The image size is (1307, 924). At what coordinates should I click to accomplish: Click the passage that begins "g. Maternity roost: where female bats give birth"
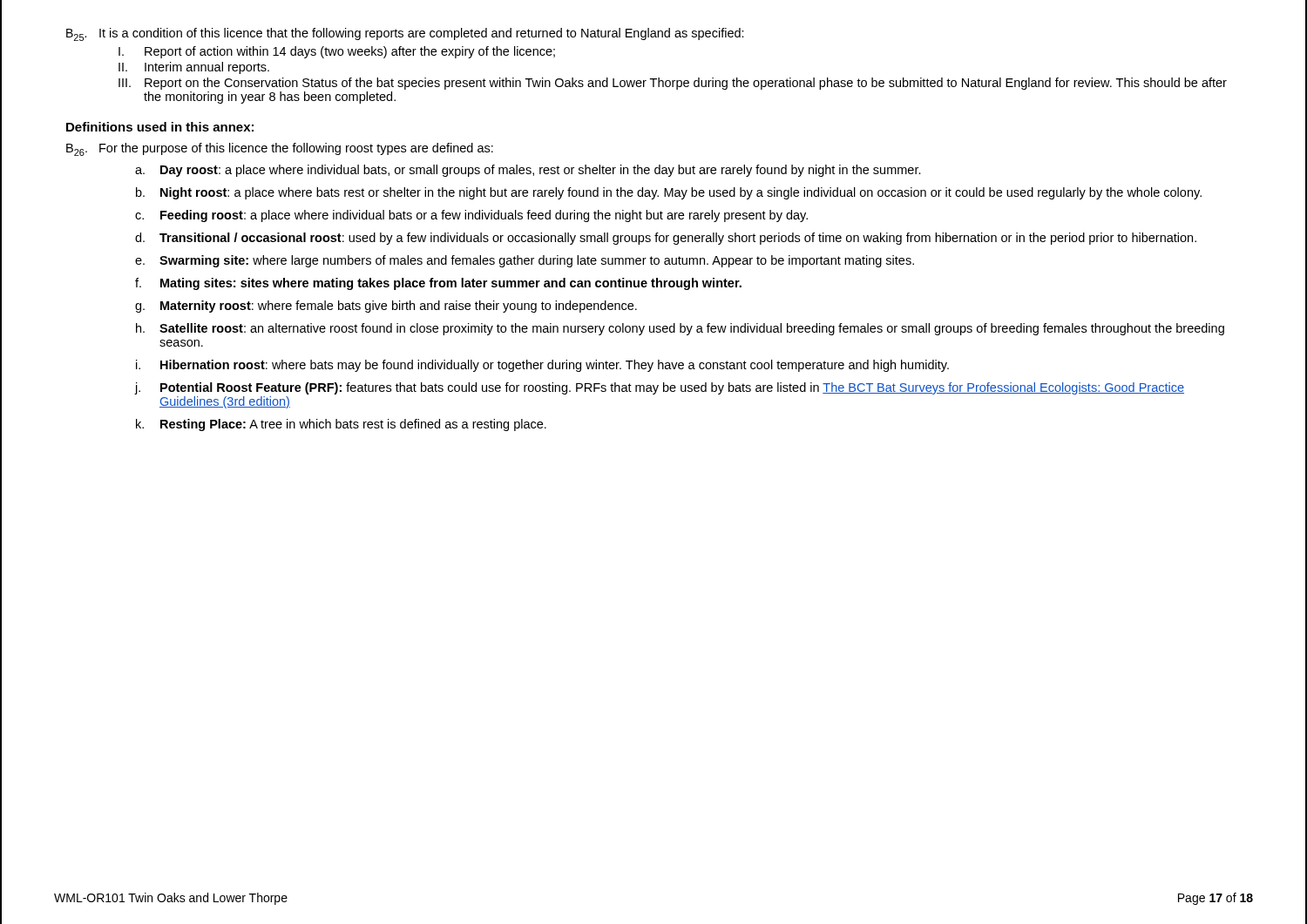386,307
